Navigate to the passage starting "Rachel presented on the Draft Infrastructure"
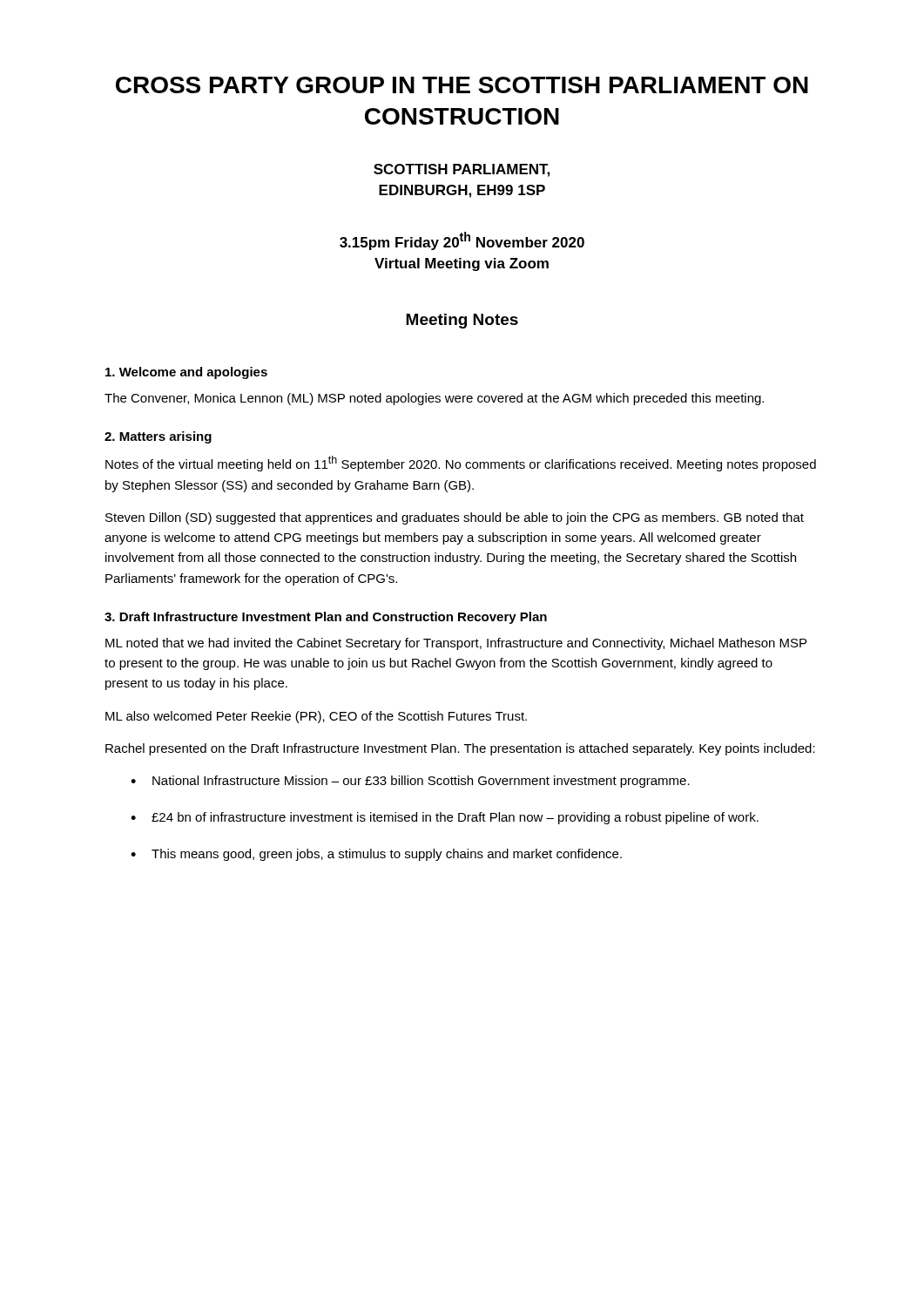Screen dimensions: 1307x924 (x=460, y=748)
